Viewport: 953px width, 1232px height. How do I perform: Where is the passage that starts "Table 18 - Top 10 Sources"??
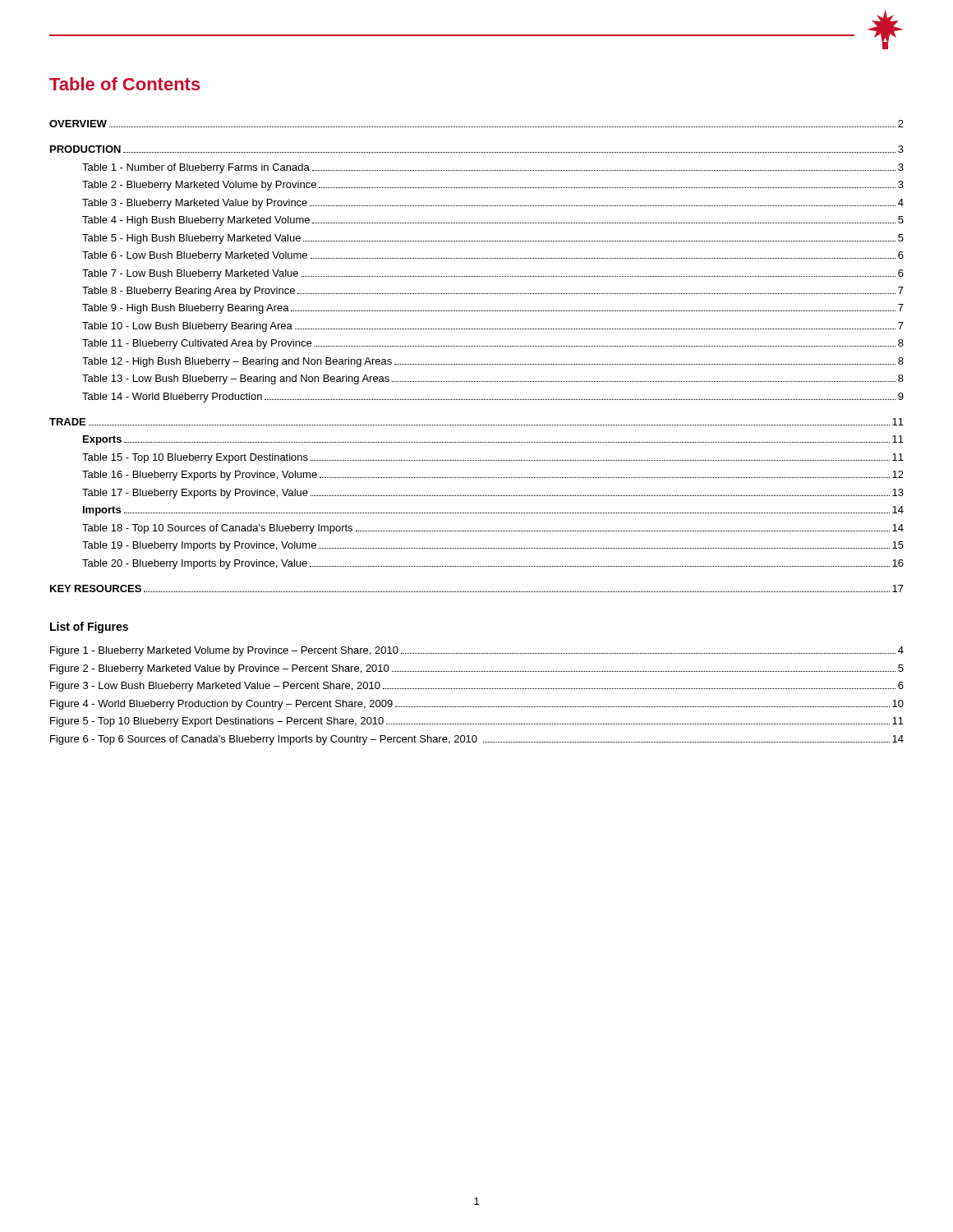(476, 528)
